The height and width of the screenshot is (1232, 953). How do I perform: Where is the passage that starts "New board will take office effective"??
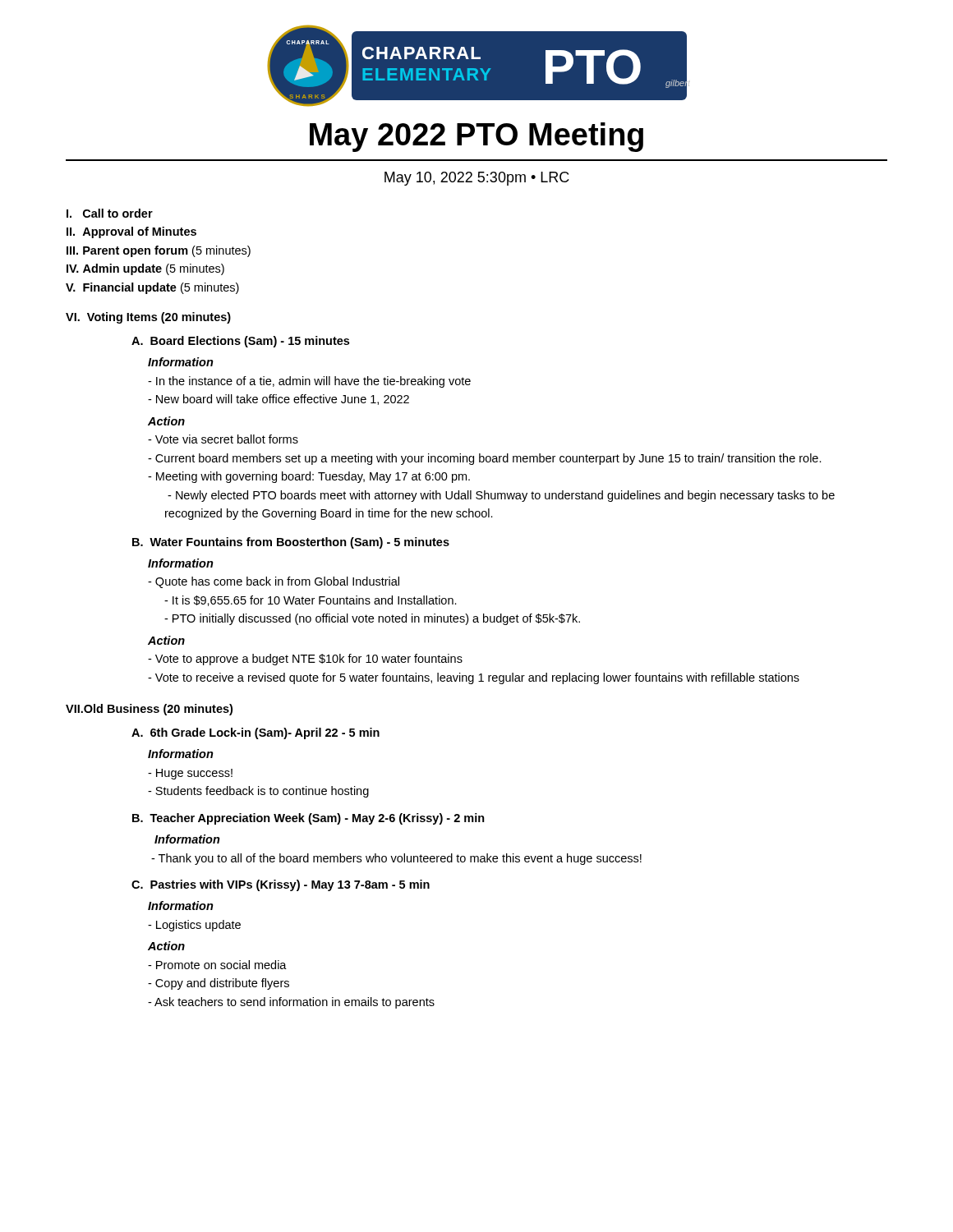(x=279, y=399)
